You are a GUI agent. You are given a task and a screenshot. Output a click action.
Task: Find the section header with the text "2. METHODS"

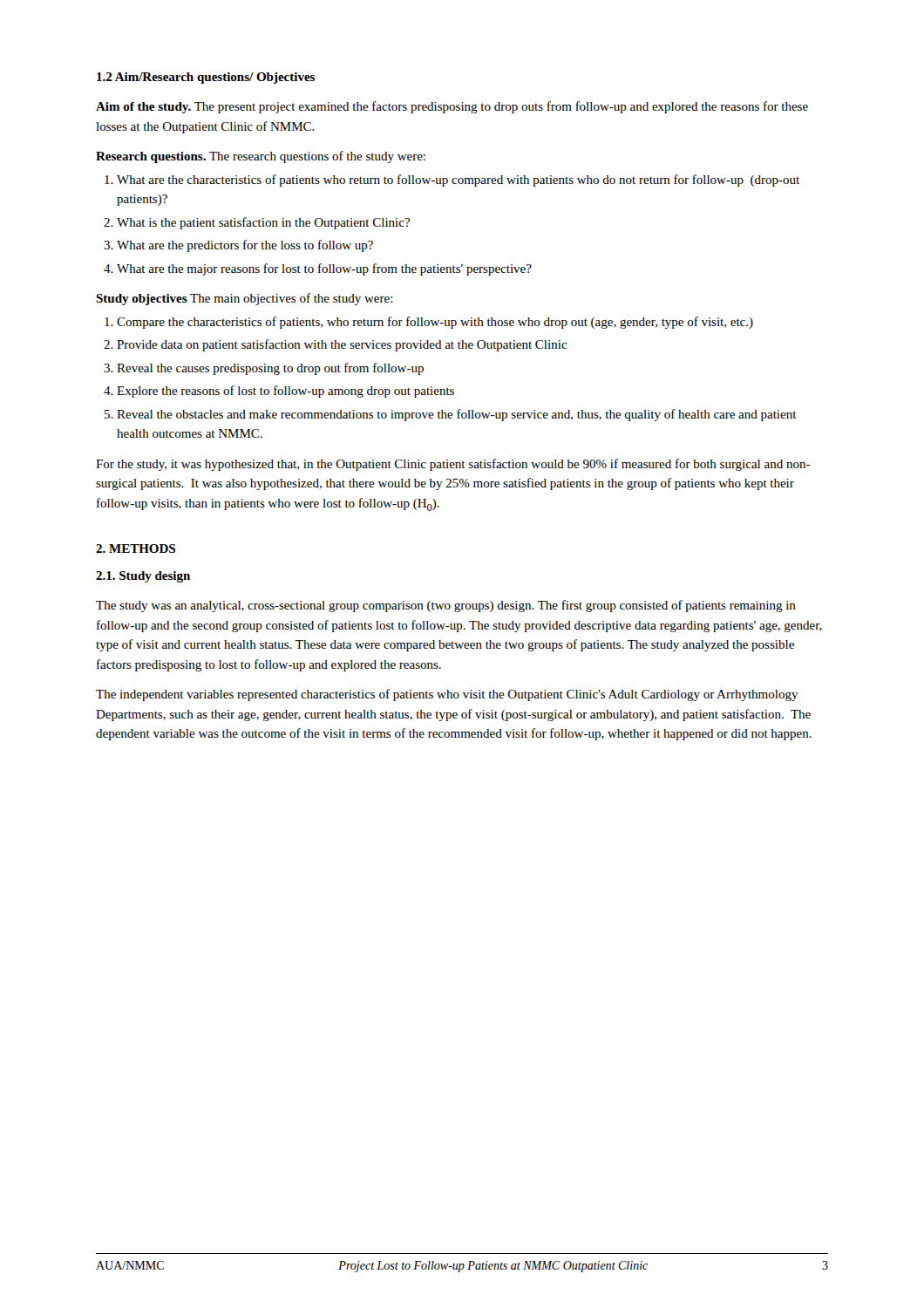[136, 549]
